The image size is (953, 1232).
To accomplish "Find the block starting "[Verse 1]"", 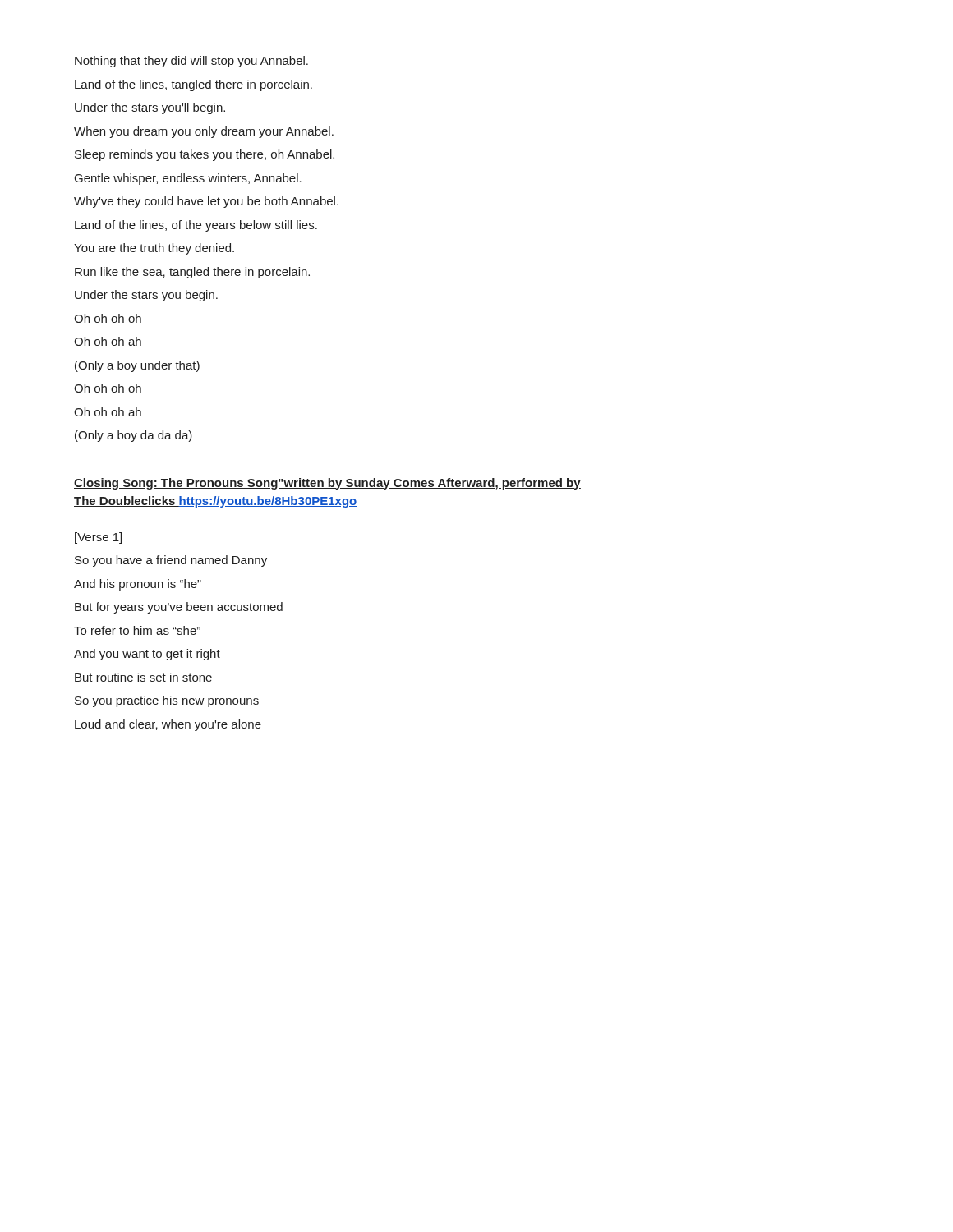I will pos(98,538).
